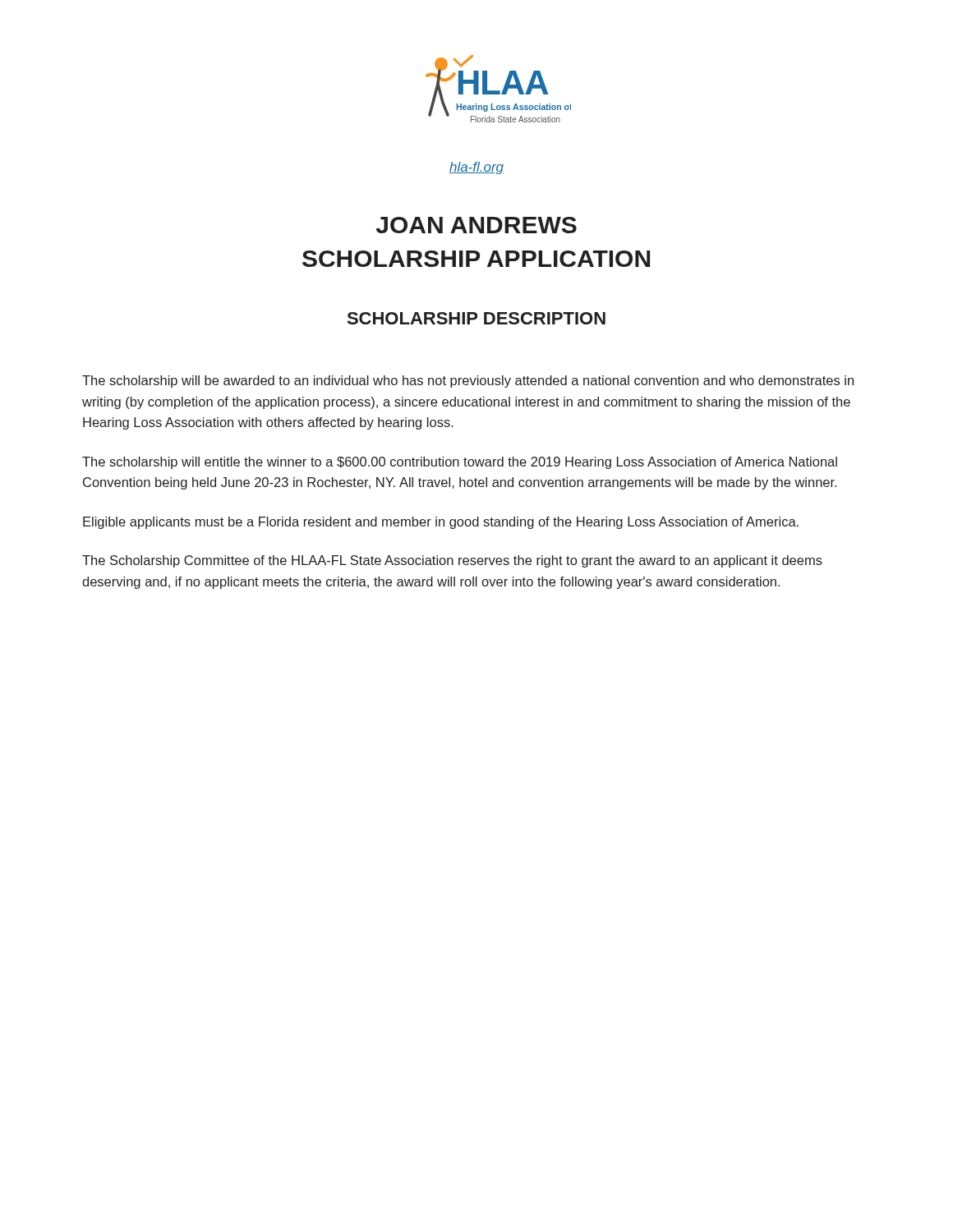This screenshot has height=1232, width=953.
Task: Find the block starting "The scholarship will entitle the winner to a"
Action: point(460,472)
